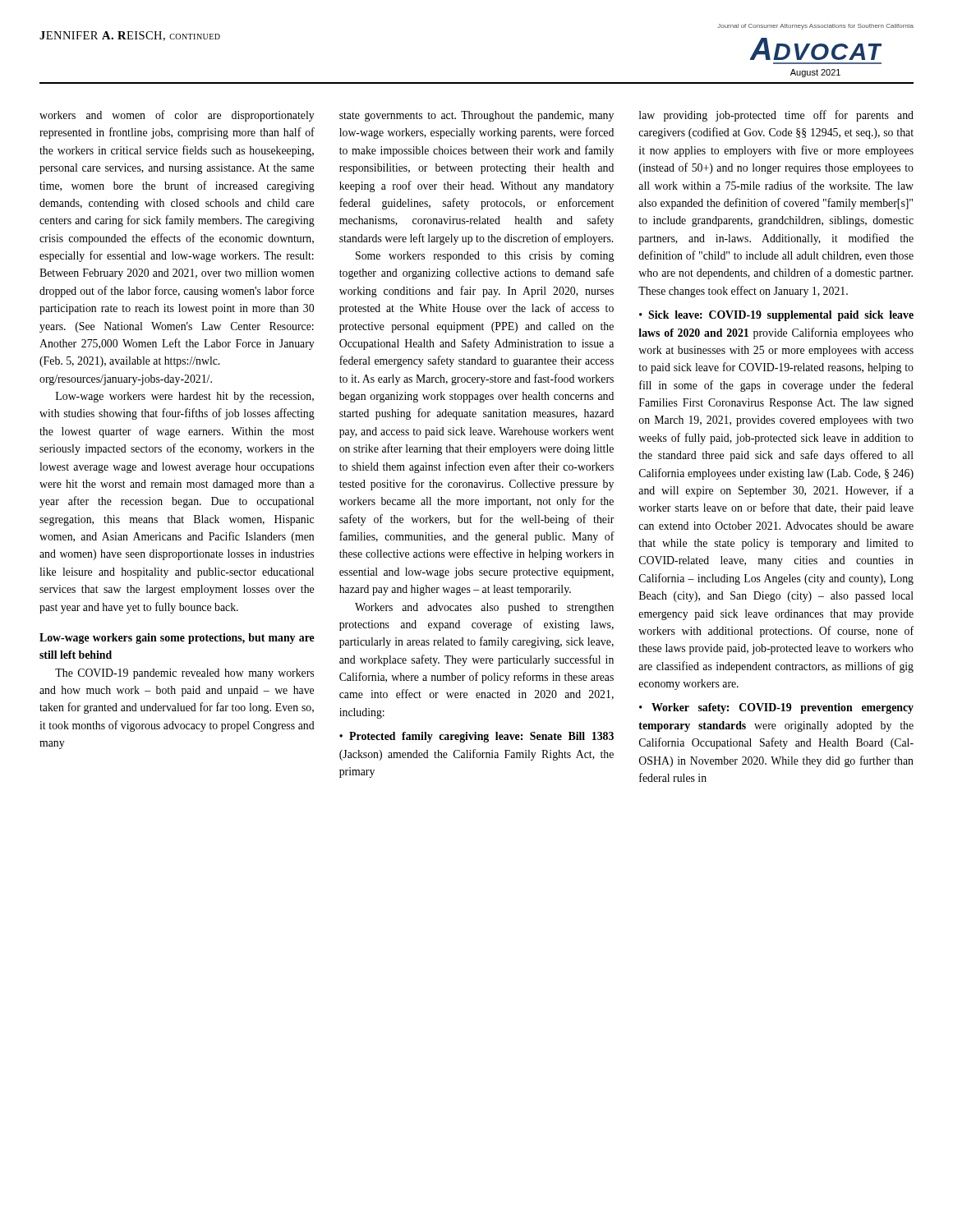Locate the text block with the text "Low-wage workers were hardest hit by the"
This screenshot has width=953, height=1232.
point(177,502)
